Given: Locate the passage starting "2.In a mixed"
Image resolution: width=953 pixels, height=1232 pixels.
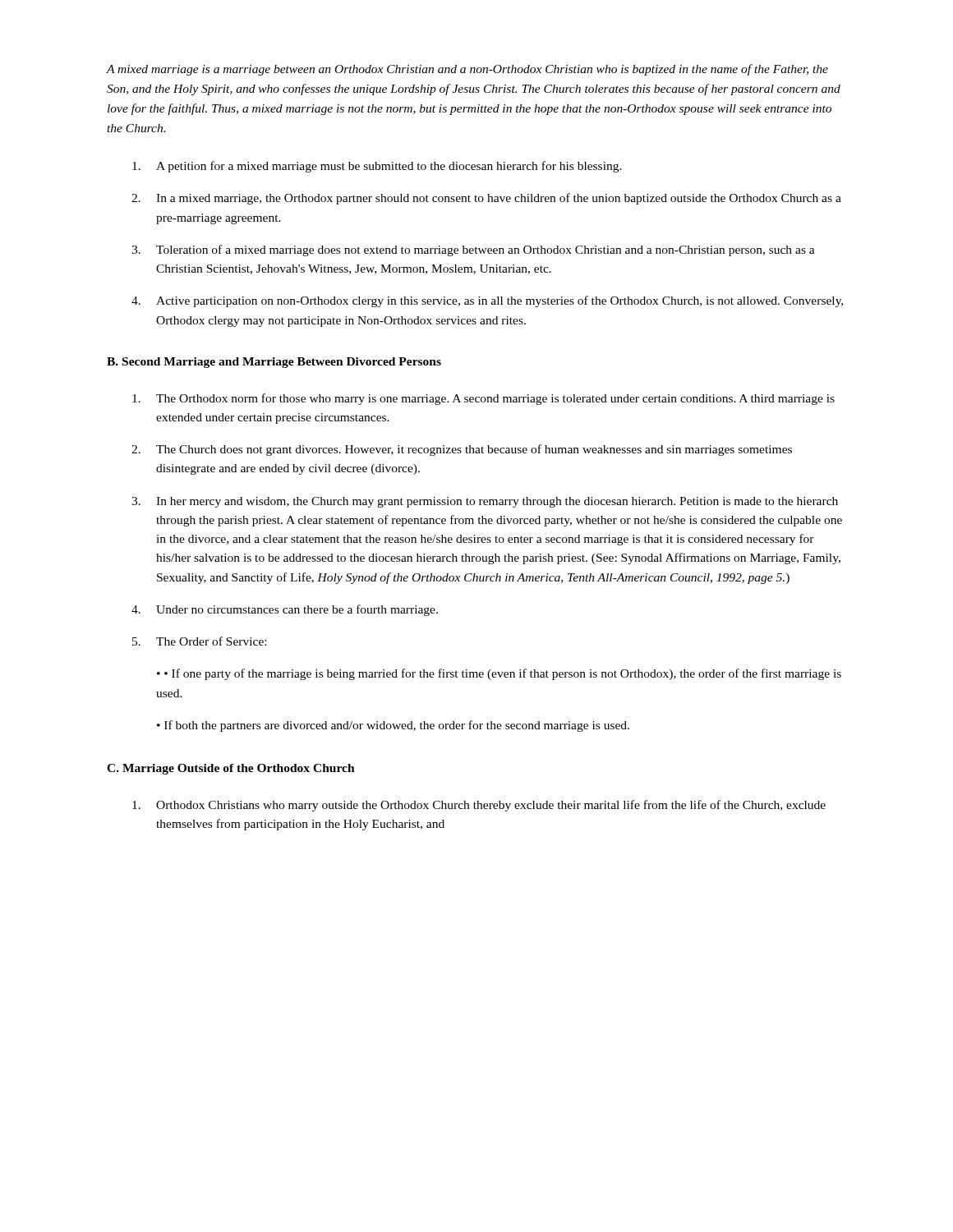Looking at the screenshot, I should point(489,207).
